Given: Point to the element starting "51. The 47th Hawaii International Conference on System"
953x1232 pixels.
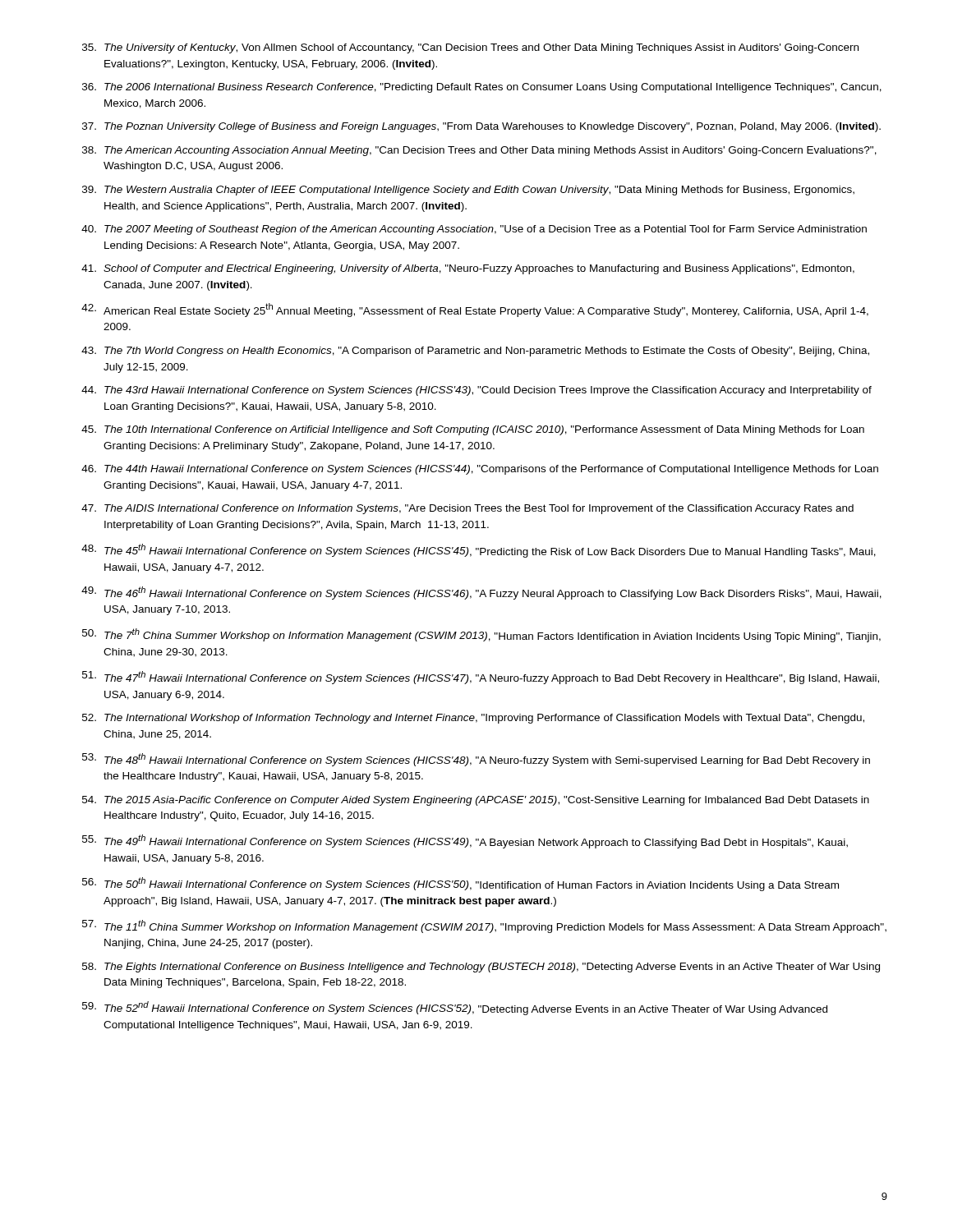Looking at the screenshot, I should [476, 685].
